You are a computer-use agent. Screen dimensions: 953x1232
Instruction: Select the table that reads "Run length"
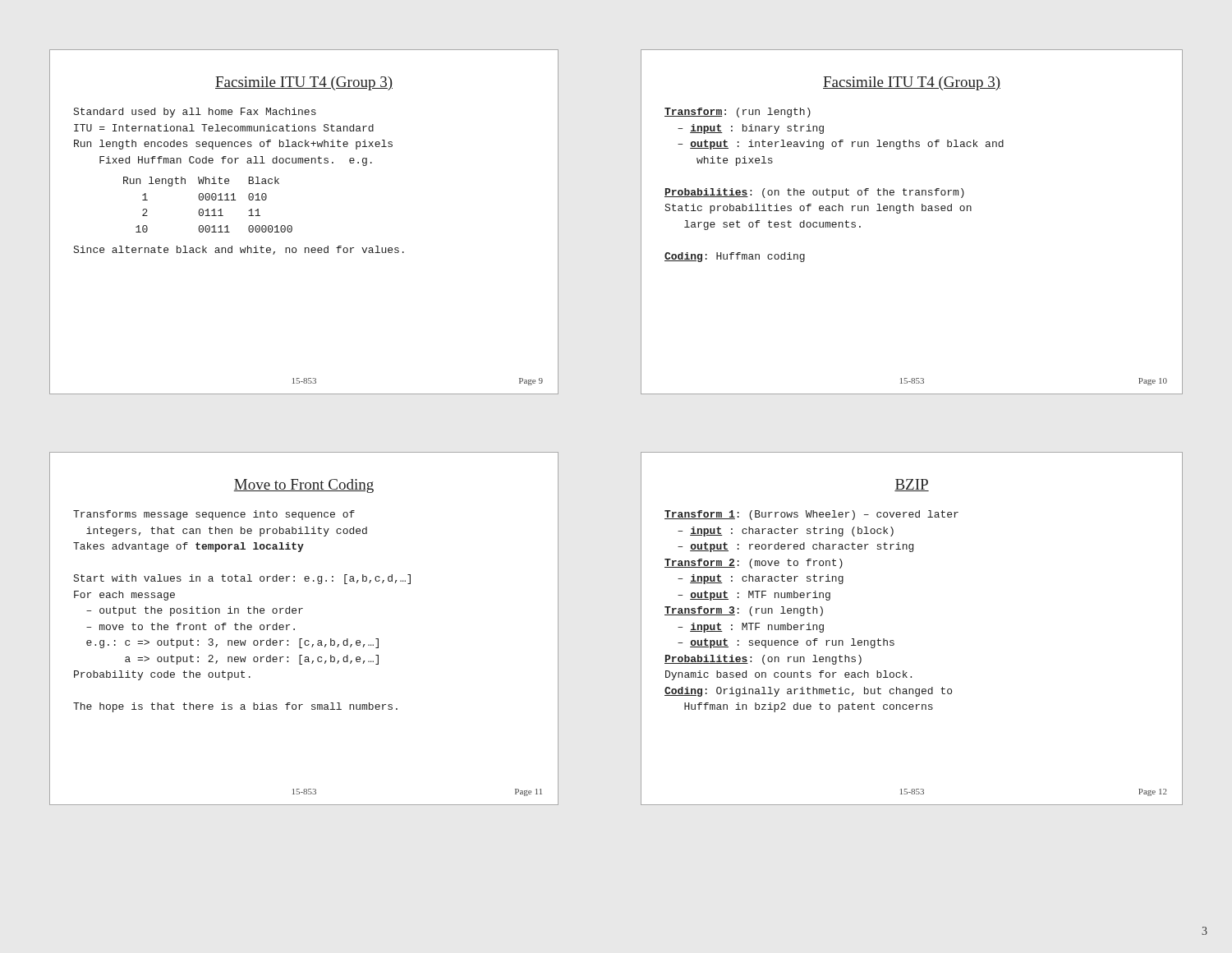[304, 205]
